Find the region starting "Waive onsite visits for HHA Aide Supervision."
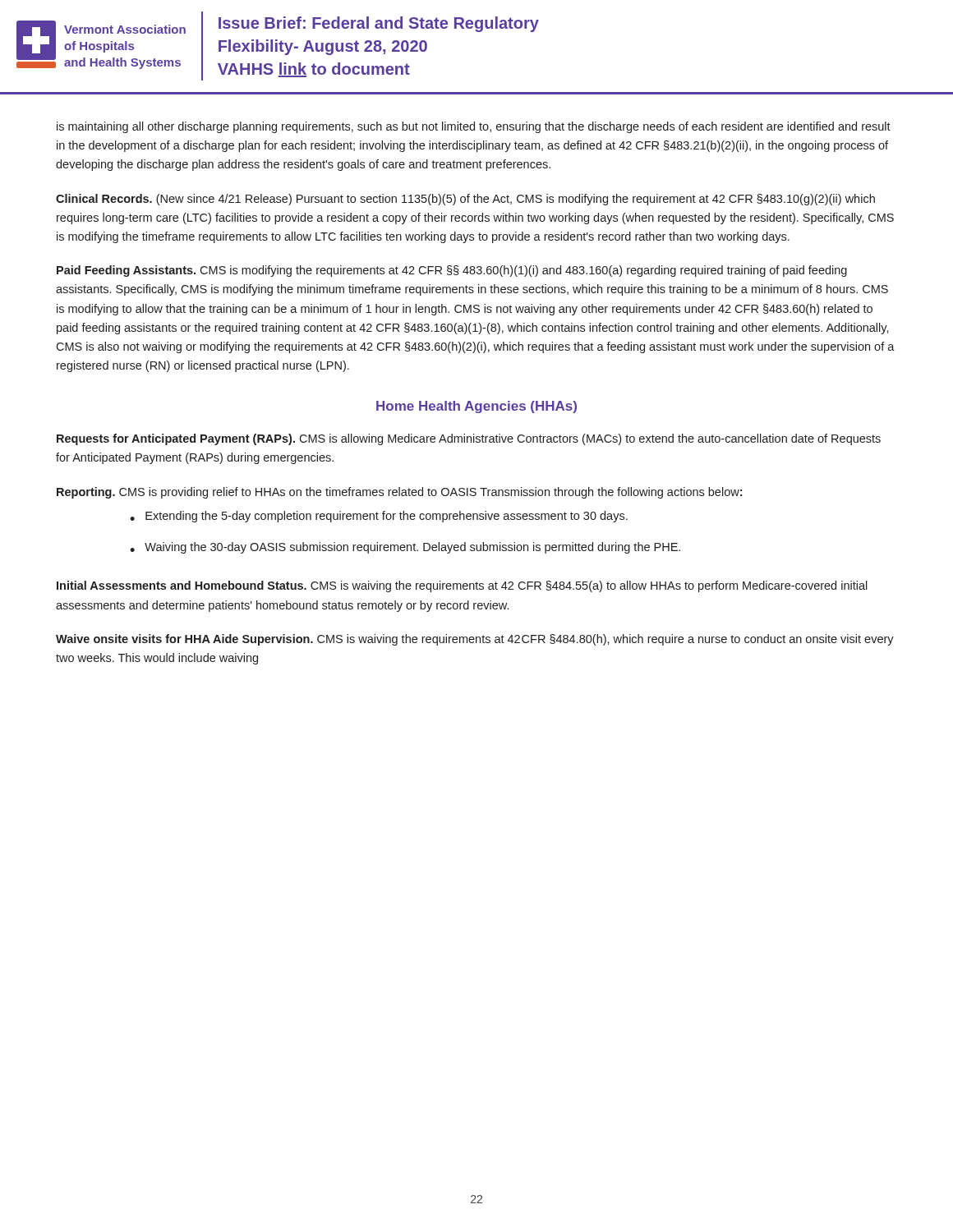This screenshot has width=953, height=1232. click(475, 648)
